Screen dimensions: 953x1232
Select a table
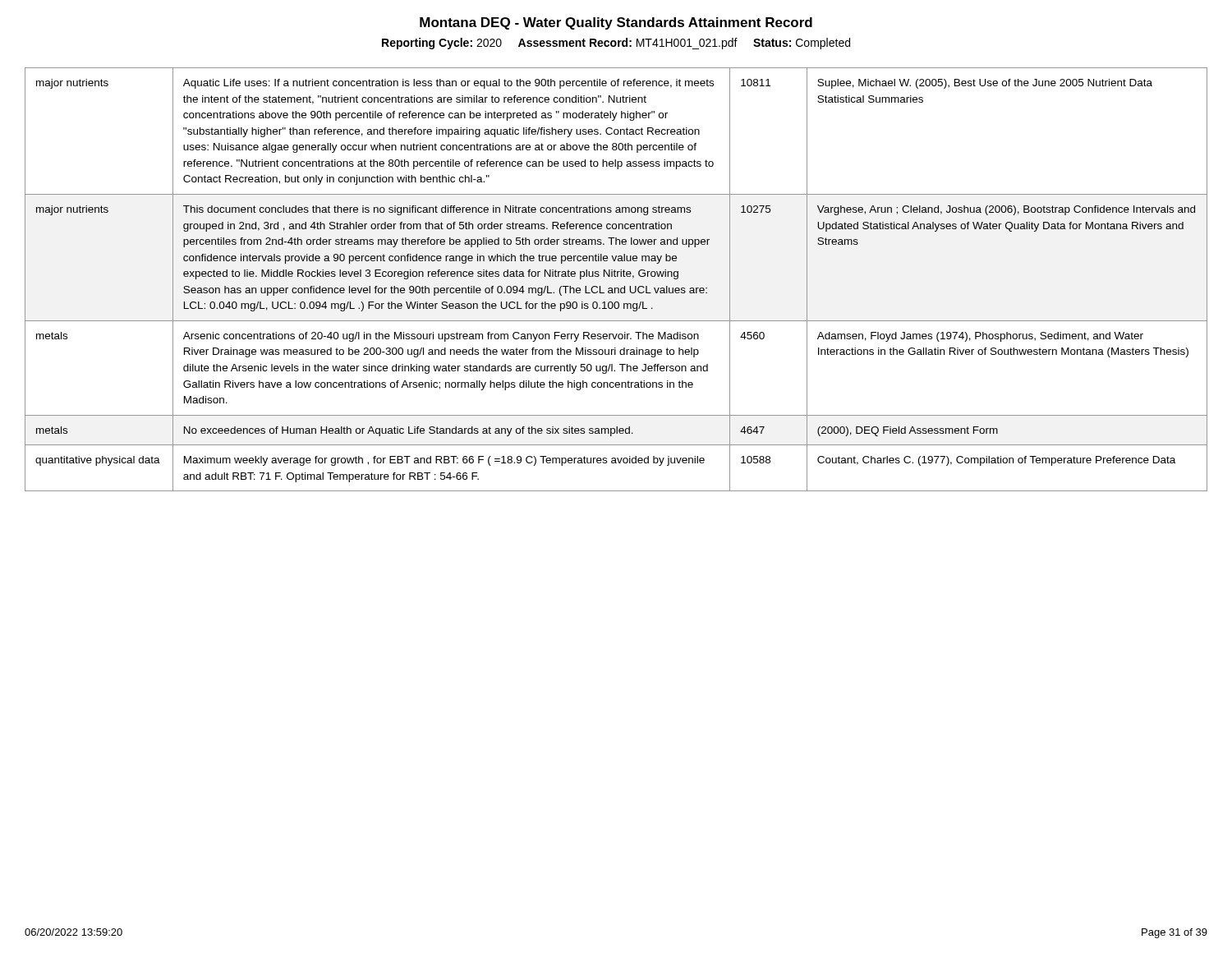(616, 279)
